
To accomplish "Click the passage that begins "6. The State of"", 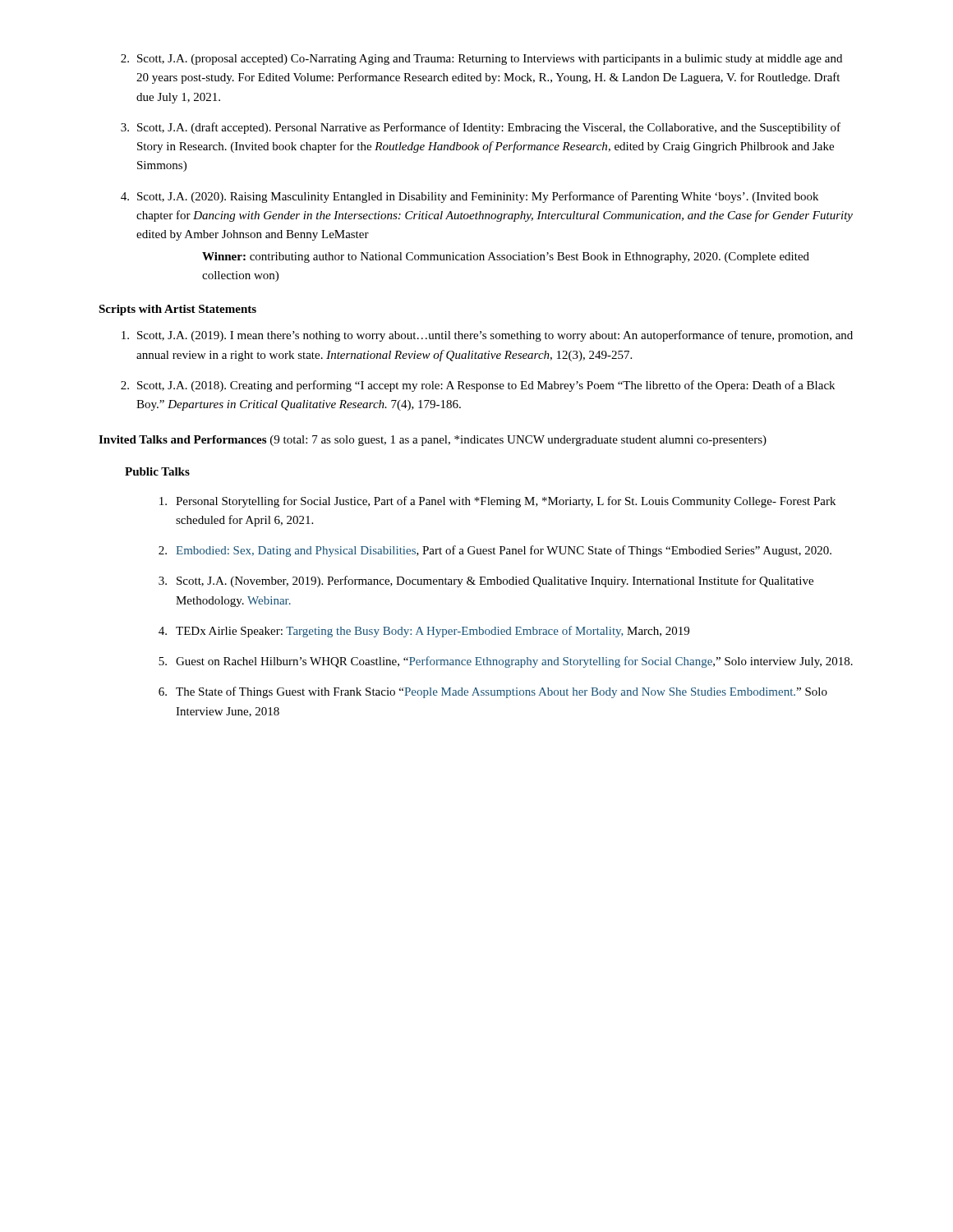I will [x=501, y=702].
